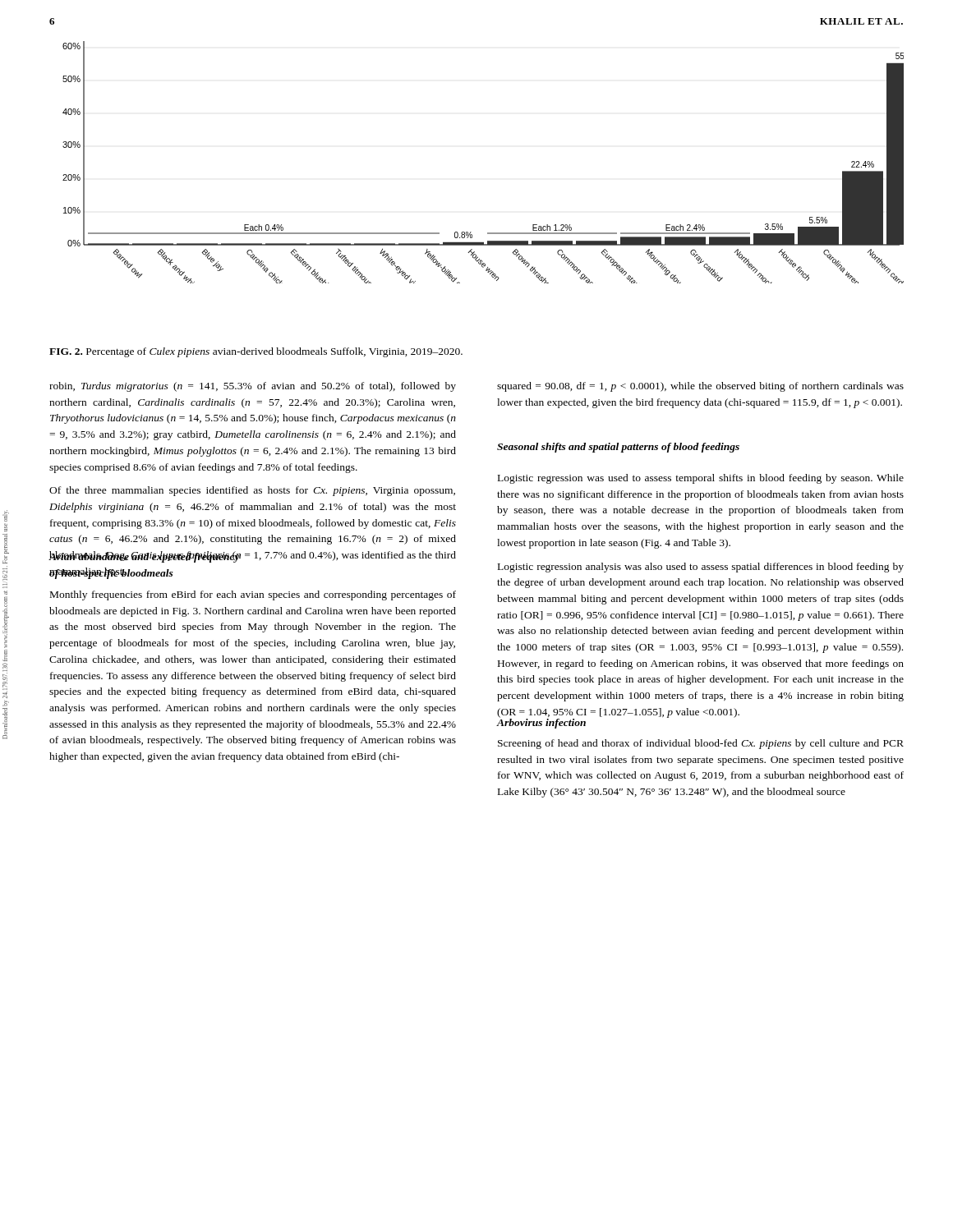953x1232 pixels.
Task: Click on the region starting "robin, Turdus migratorius (n ="
Action: pyautogui.click(x=253, y=479)
